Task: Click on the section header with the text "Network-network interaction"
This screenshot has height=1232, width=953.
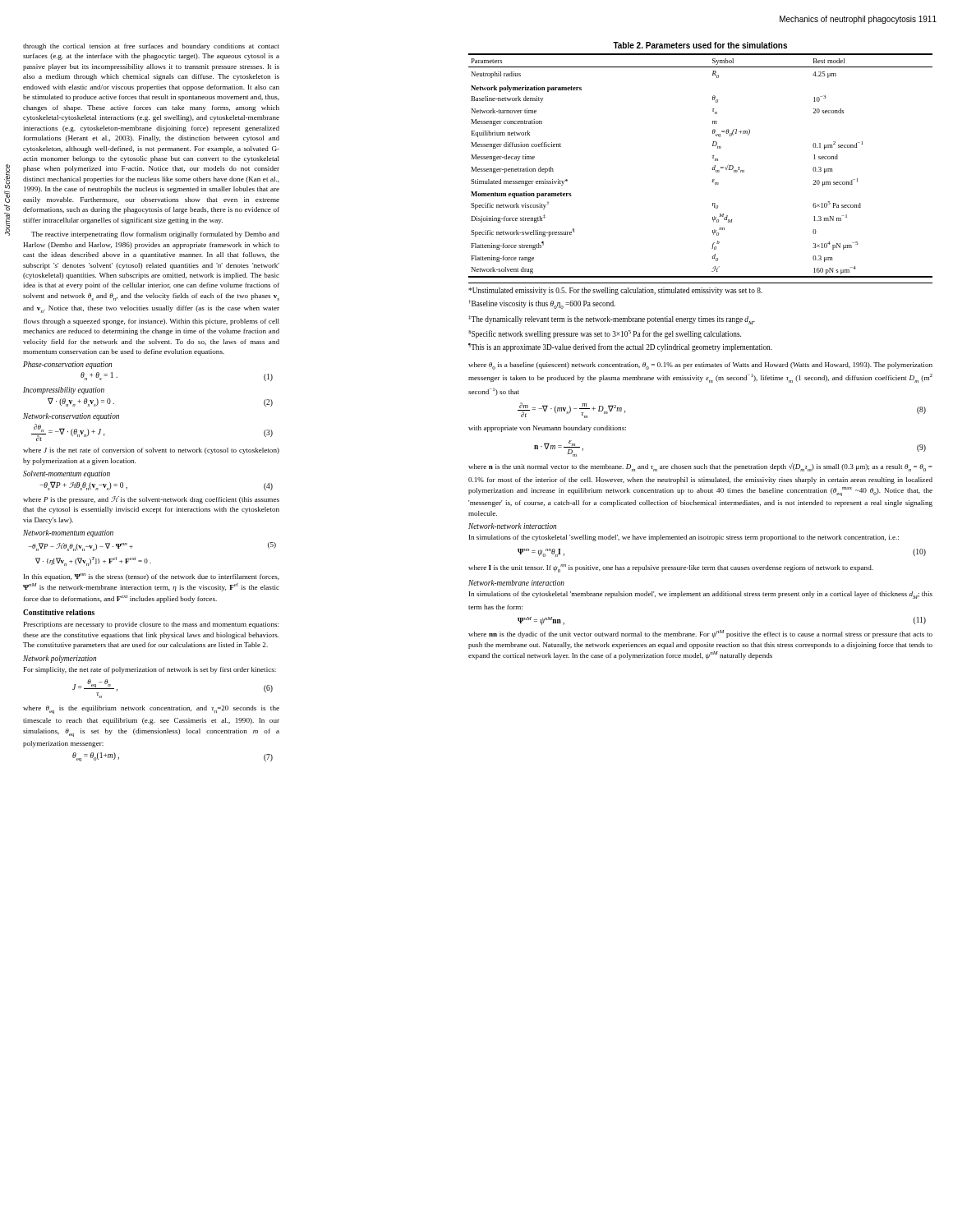Action: 513,527
